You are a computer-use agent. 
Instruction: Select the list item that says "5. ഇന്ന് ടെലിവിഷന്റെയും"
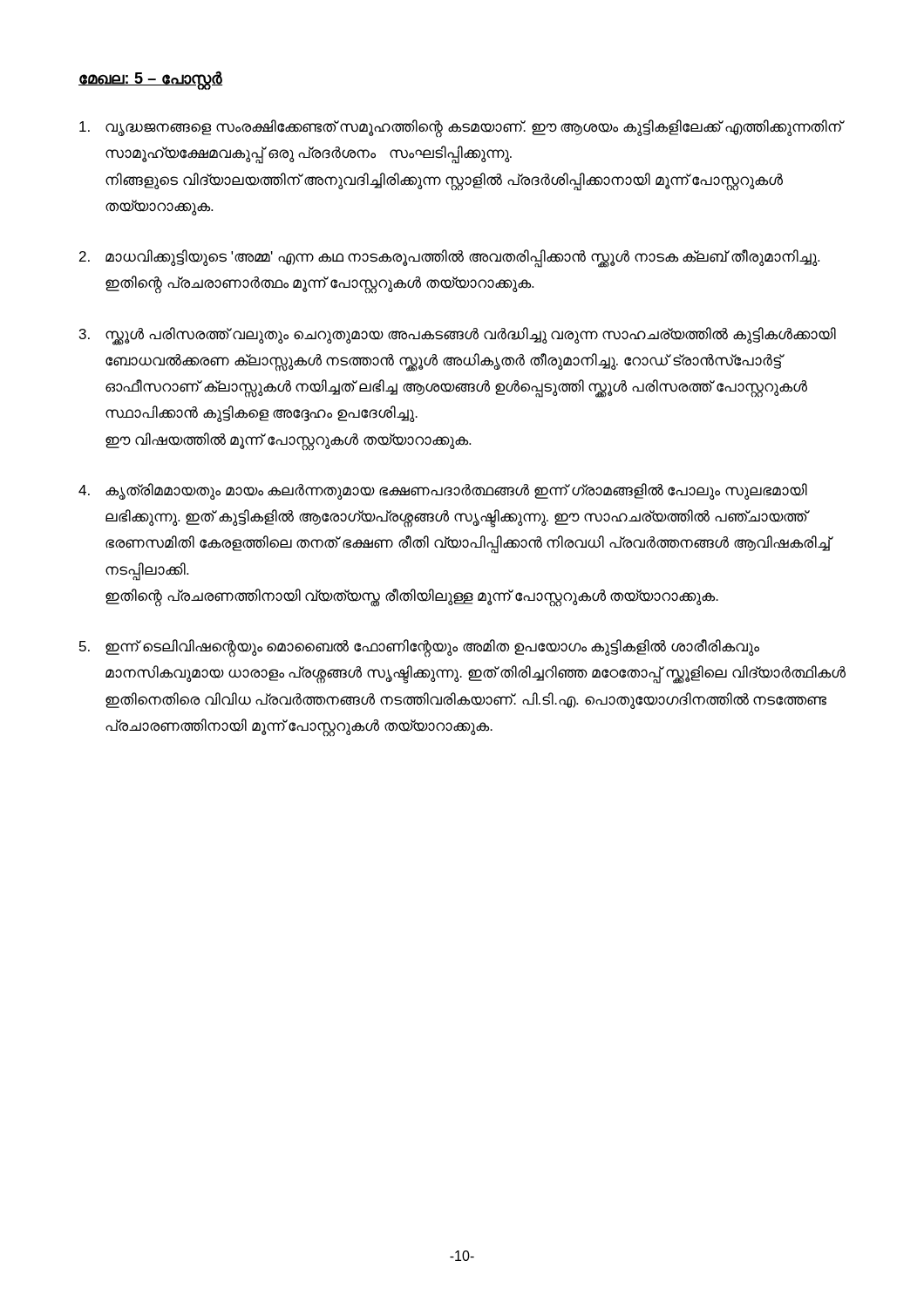click(x=462, y=687)
